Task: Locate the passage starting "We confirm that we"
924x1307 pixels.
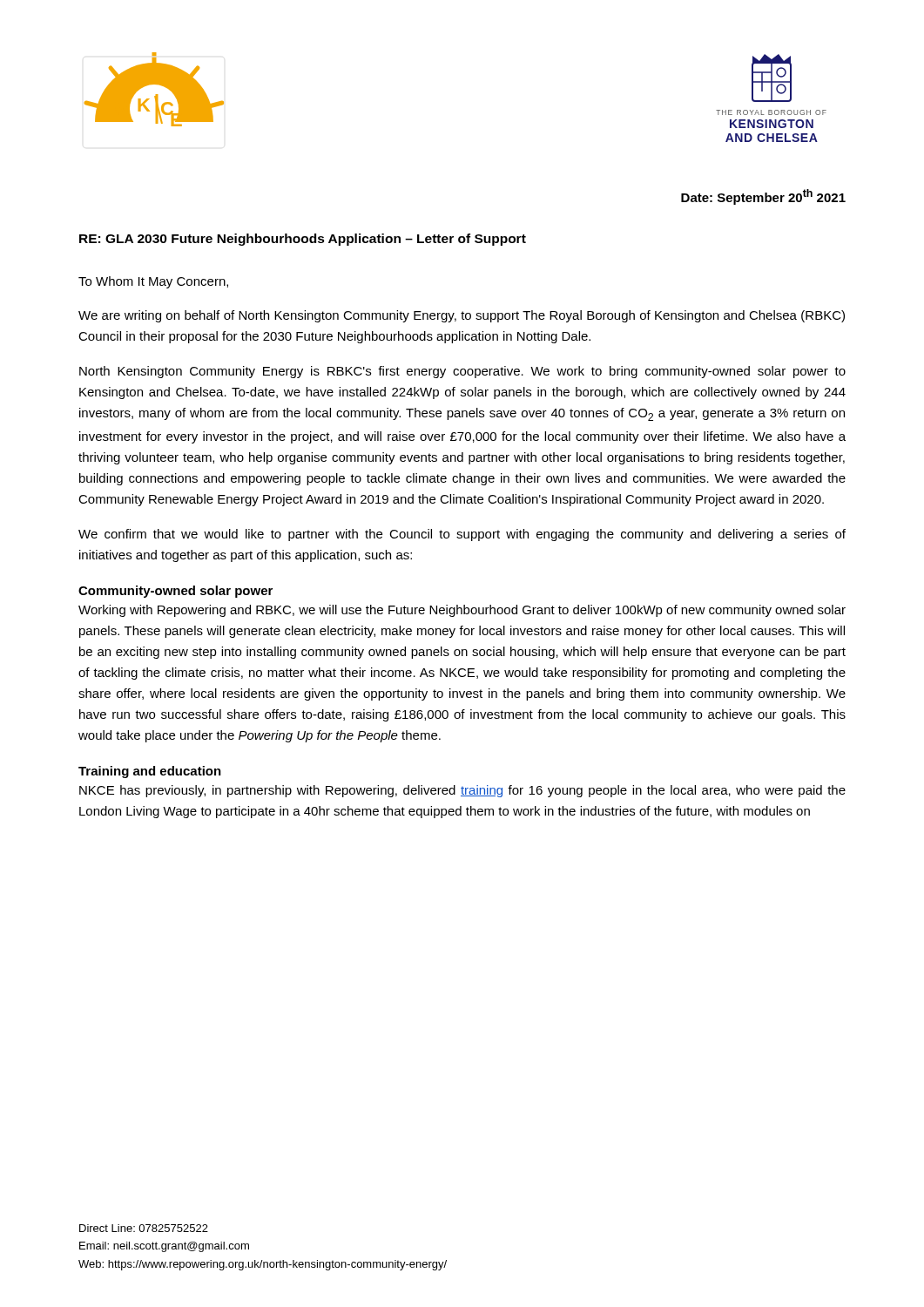Action: pyautogui.click(x=462, y=544)
